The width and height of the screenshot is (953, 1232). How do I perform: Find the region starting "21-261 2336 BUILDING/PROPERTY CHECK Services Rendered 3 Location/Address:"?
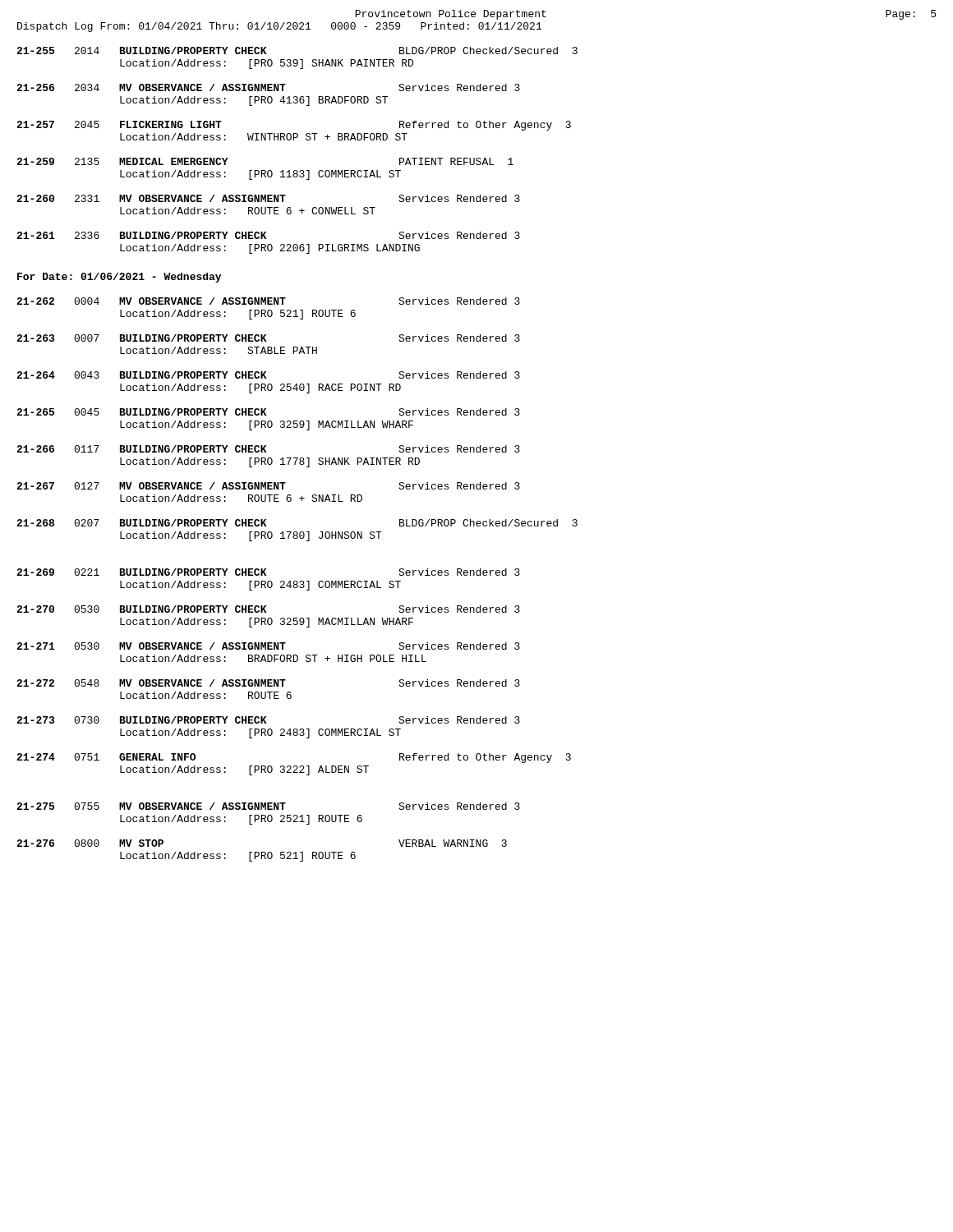pyautogui.click(x=476, y=242)
